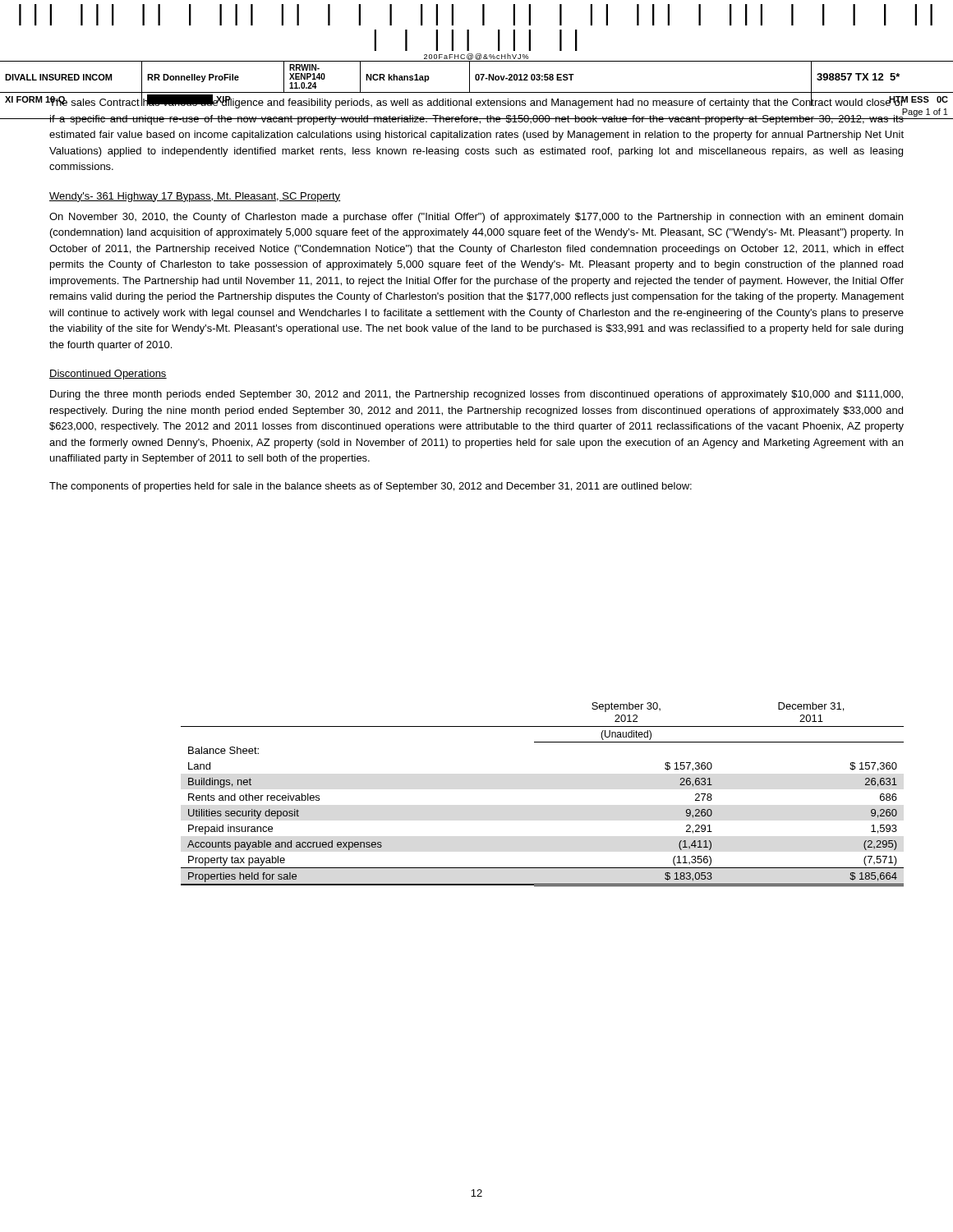Find the element starting "On November 30, 2010, the County of"
The height and width of the screenshot is (1232, 953).
pyautogui.click(x=476, y=280)
